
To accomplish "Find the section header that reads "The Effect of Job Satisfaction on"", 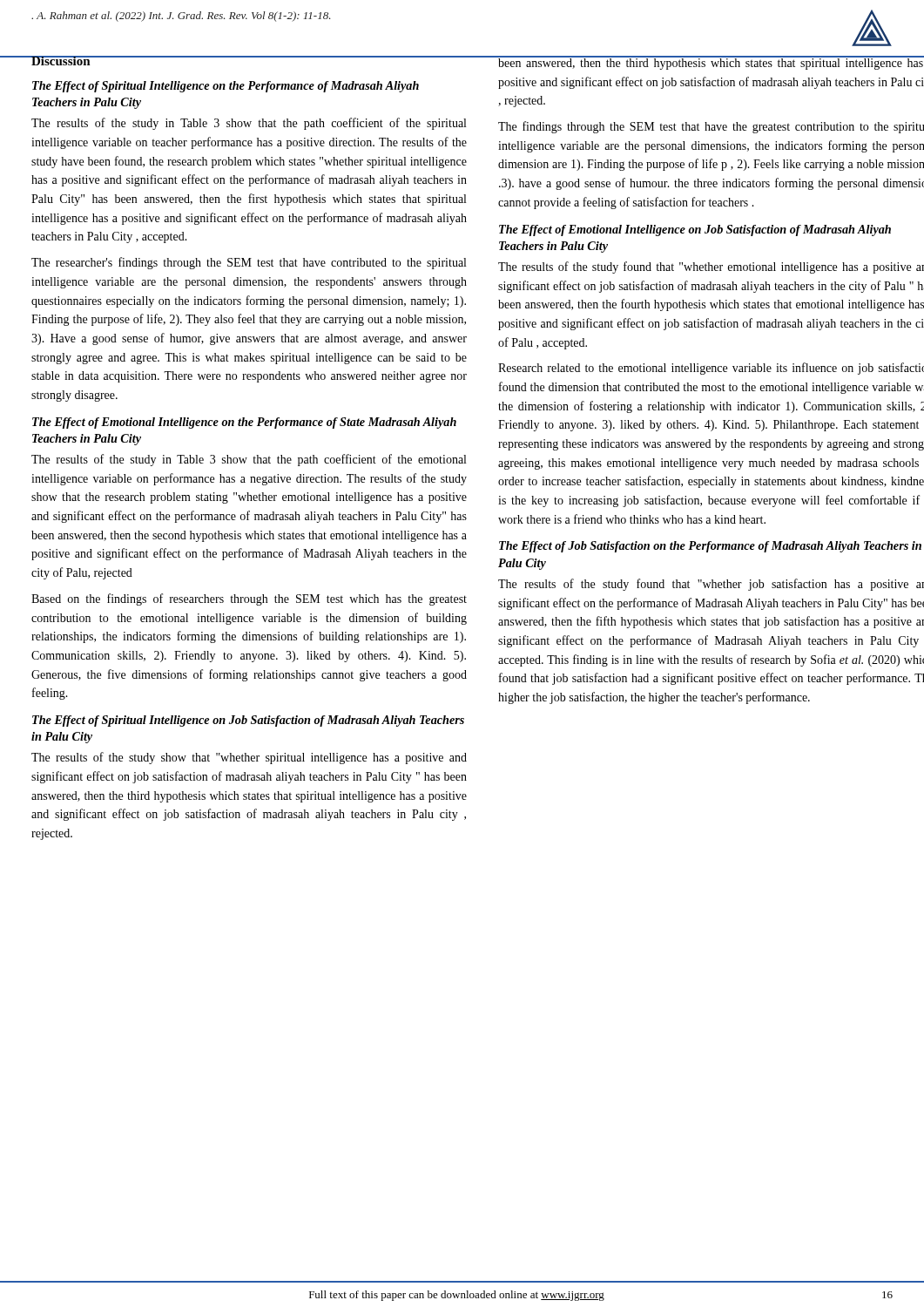I will coord(710,554).
